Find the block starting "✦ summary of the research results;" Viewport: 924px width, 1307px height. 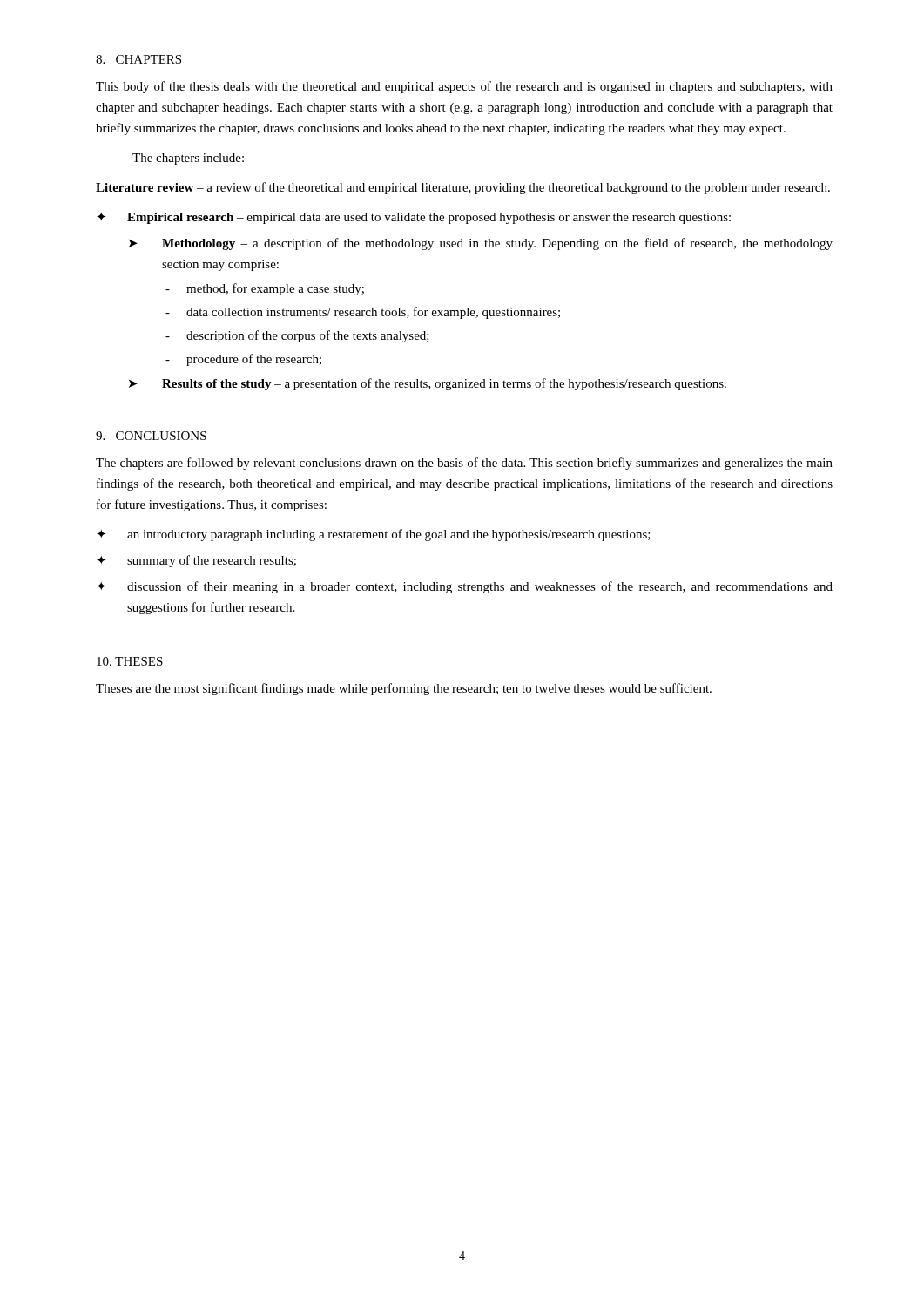point(196,561)
